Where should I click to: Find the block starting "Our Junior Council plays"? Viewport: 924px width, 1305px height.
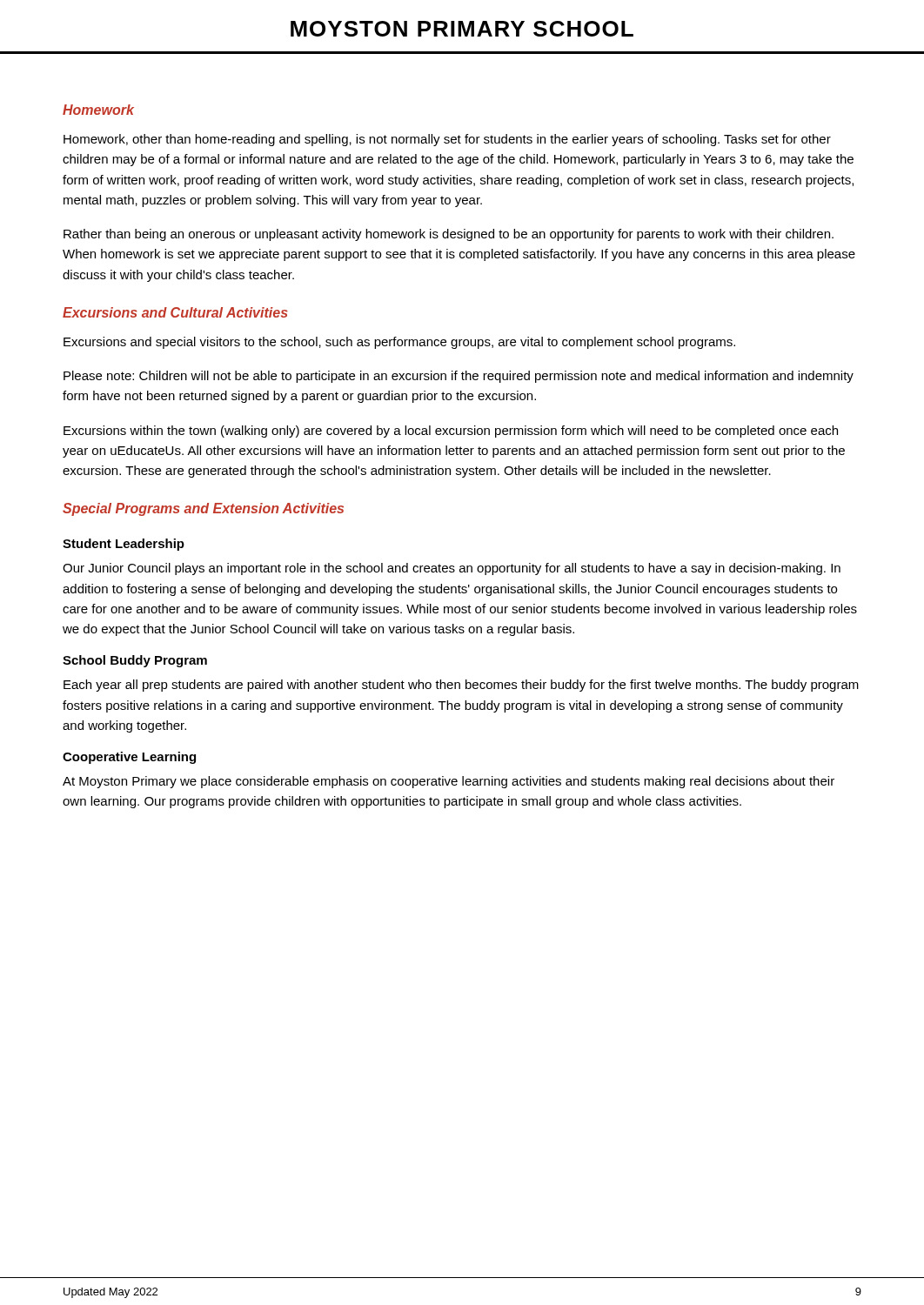coord(462,598)
